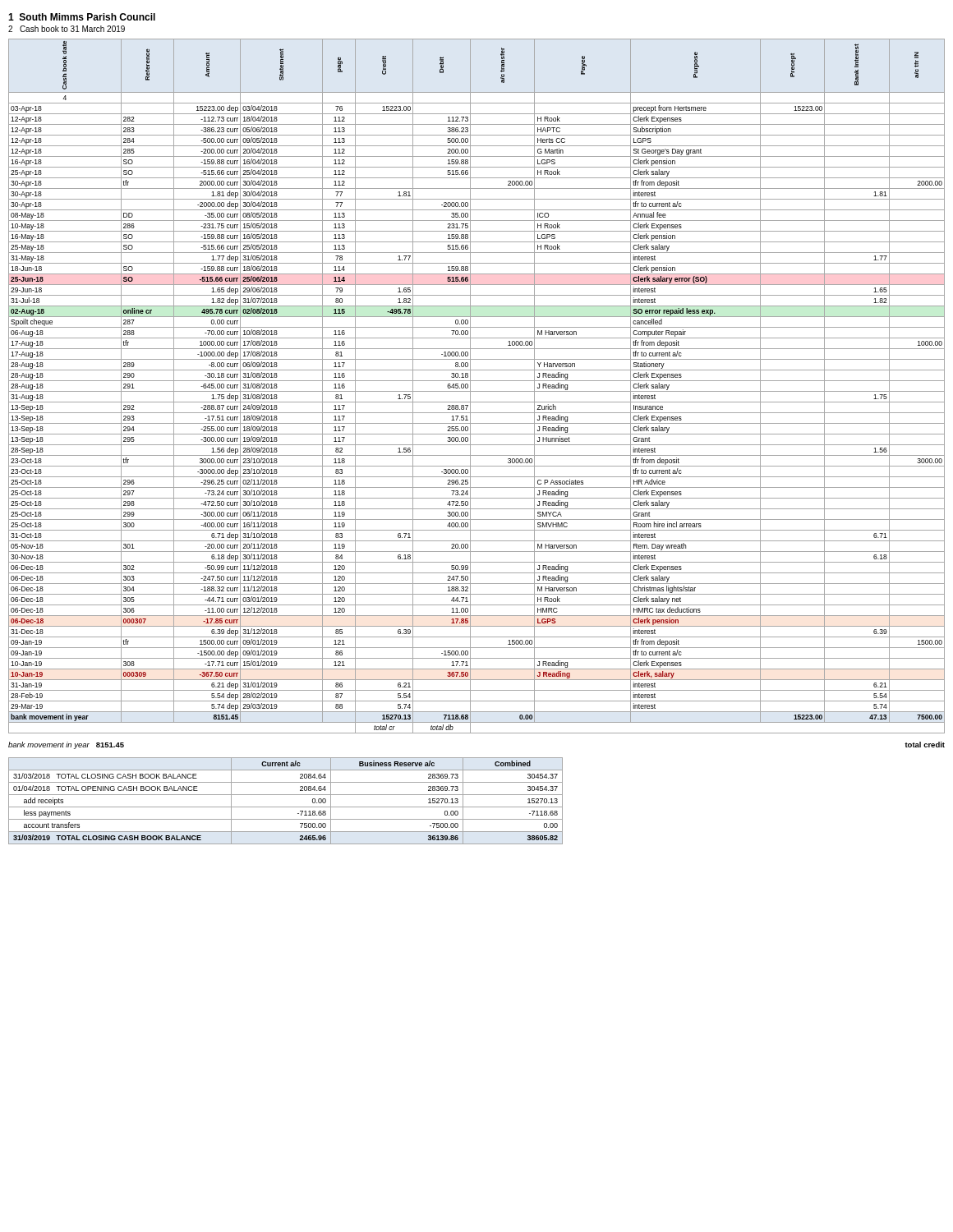Locate the passage starting "bank movement in year 8151.45 total"
Screen dimensions: 1232x953
coord(69,745)
